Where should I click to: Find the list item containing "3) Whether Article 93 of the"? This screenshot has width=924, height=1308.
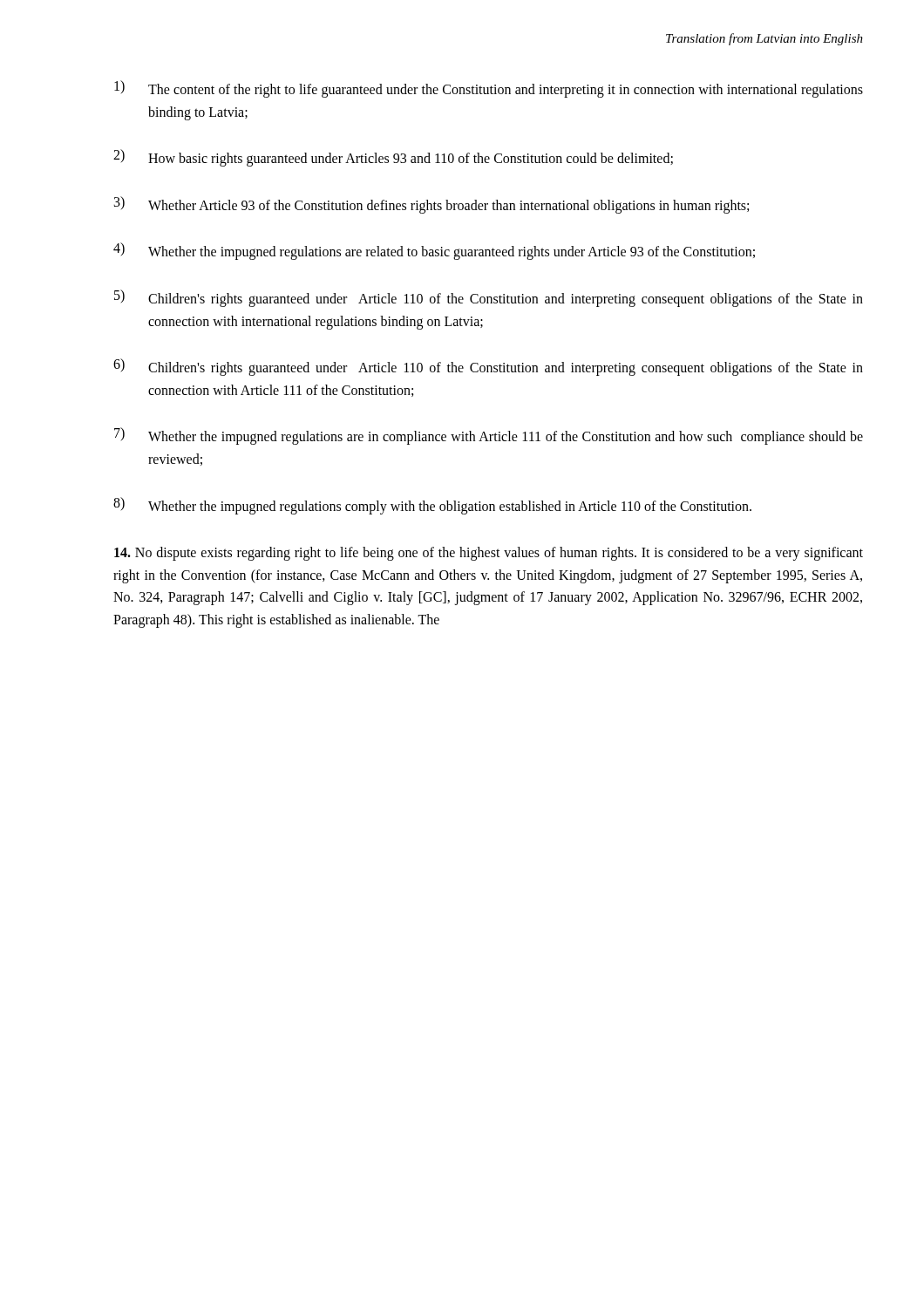tap(488, 205)
